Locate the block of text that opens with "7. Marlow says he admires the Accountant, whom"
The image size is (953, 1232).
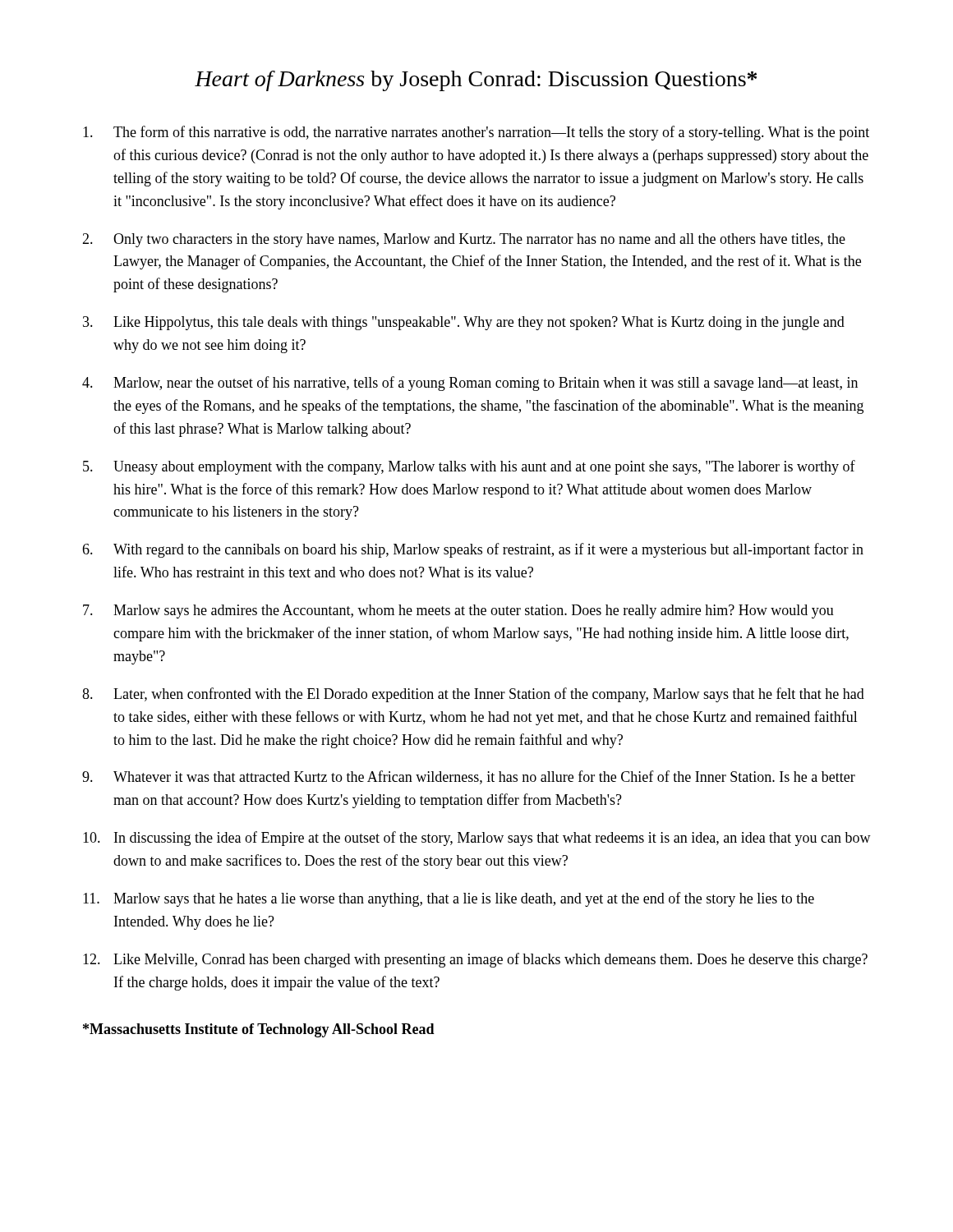pos(476,634)
